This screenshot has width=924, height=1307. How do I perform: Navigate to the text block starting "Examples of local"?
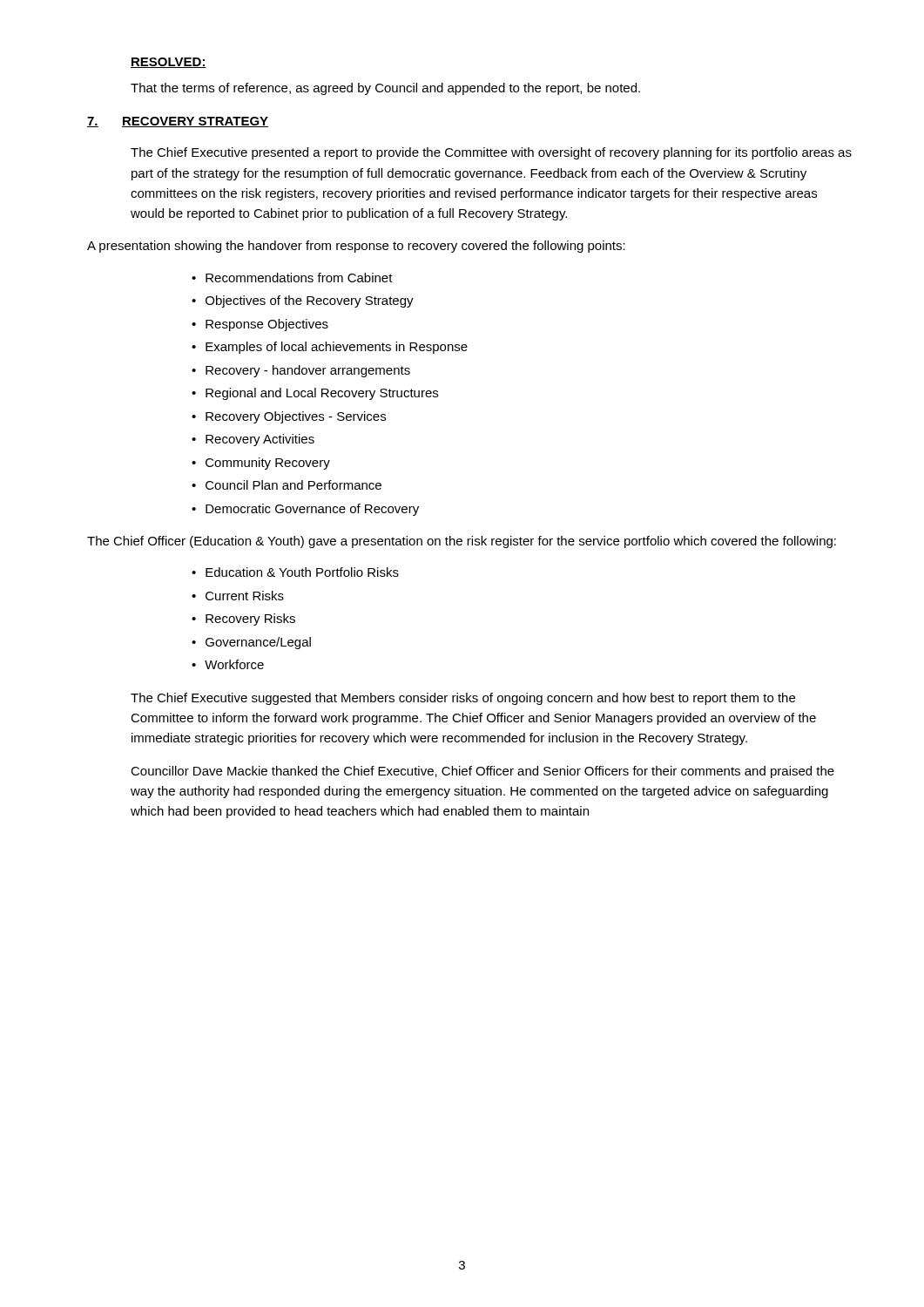tap(336, 346)
